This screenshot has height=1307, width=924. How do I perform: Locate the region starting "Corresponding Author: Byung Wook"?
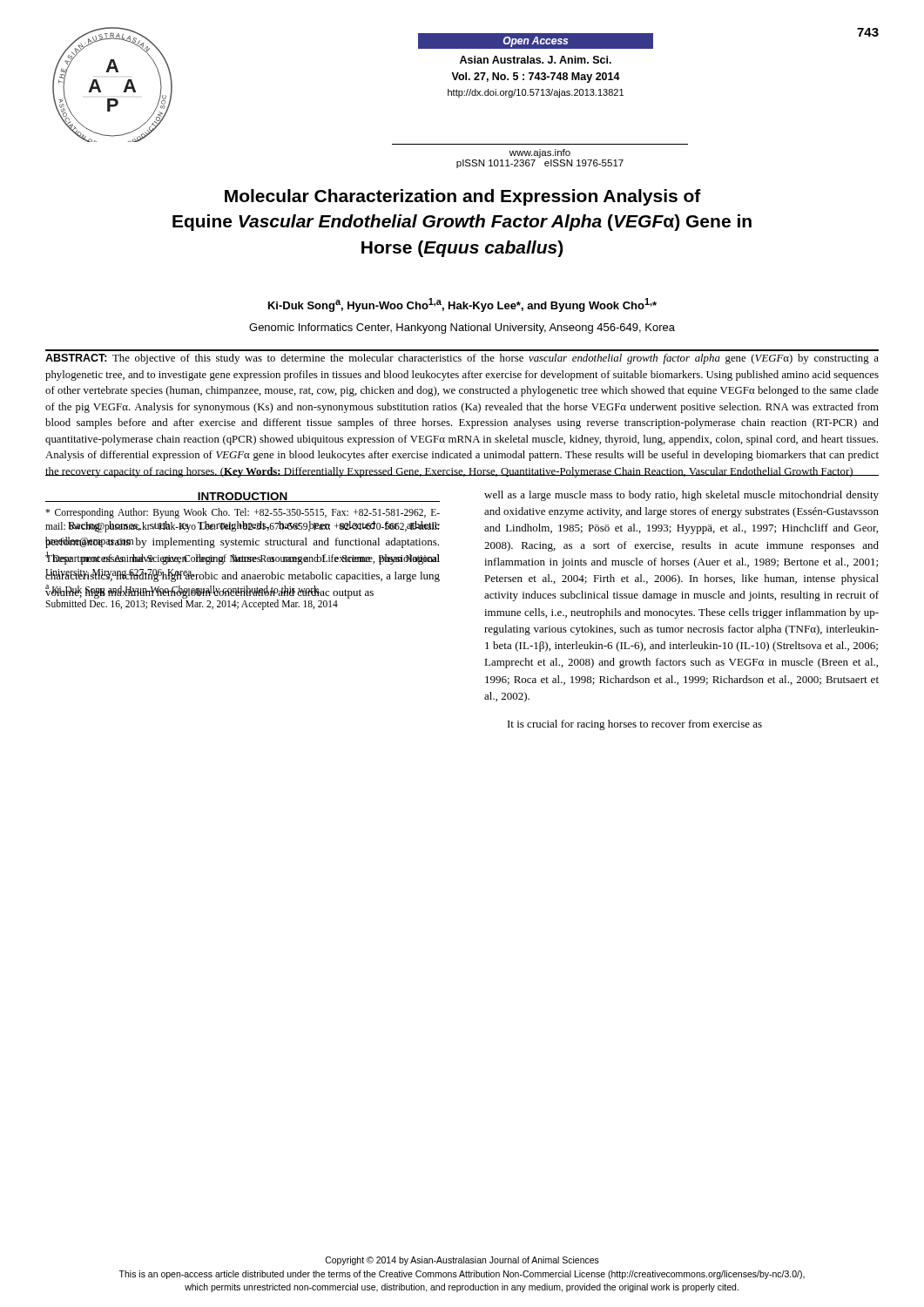point(243,558)
